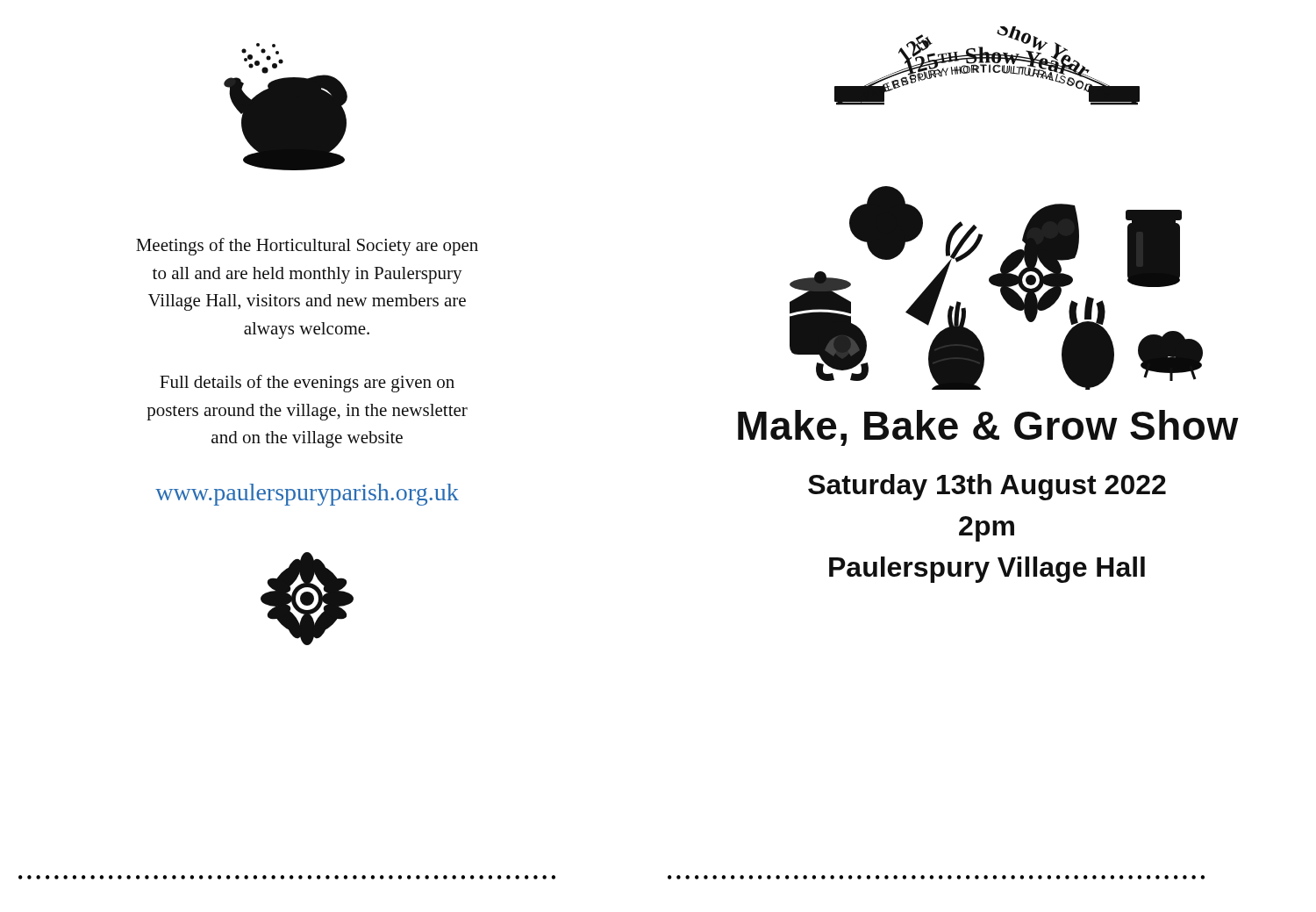
Task: Click where it says "Make, Bake & Grow Show"
Action: (987, 426)
